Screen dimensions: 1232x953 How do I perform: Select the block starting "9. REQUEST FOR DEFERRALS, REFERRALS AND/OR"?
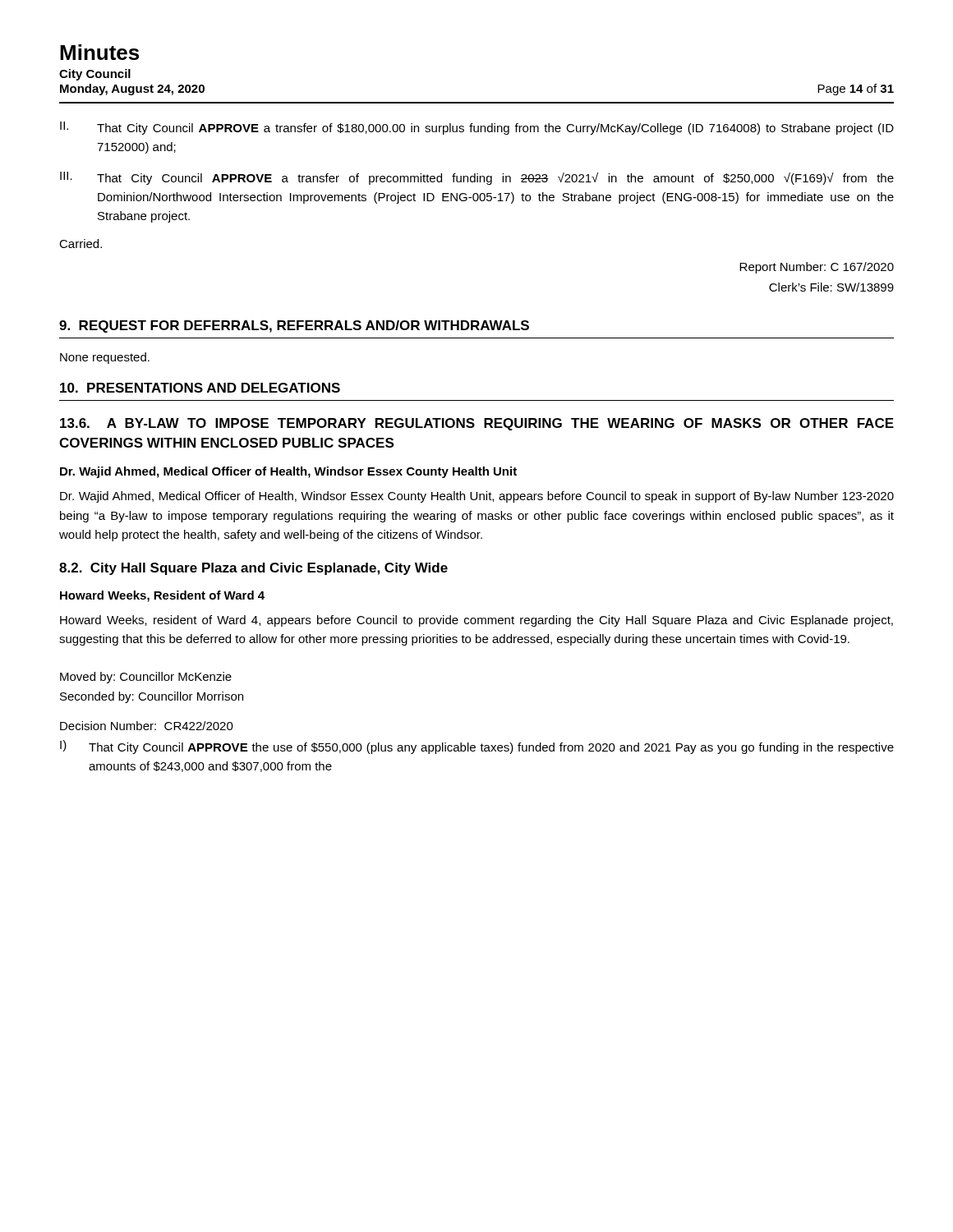pos(294,325)
